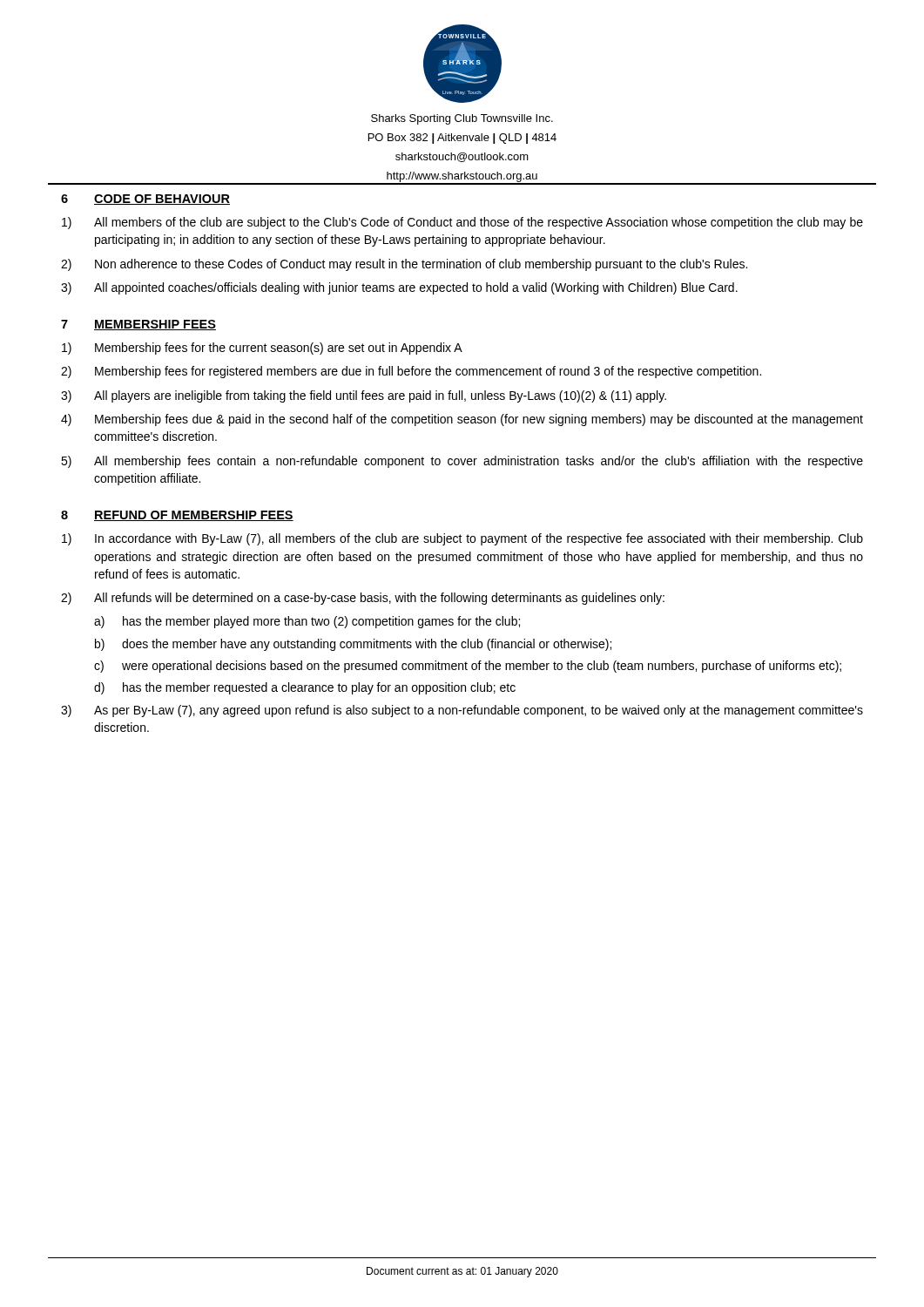Click the passage that begins "2) All refunds will be"
The height and width of the screenshot is (1307, 924).
(x=462, y=598)
